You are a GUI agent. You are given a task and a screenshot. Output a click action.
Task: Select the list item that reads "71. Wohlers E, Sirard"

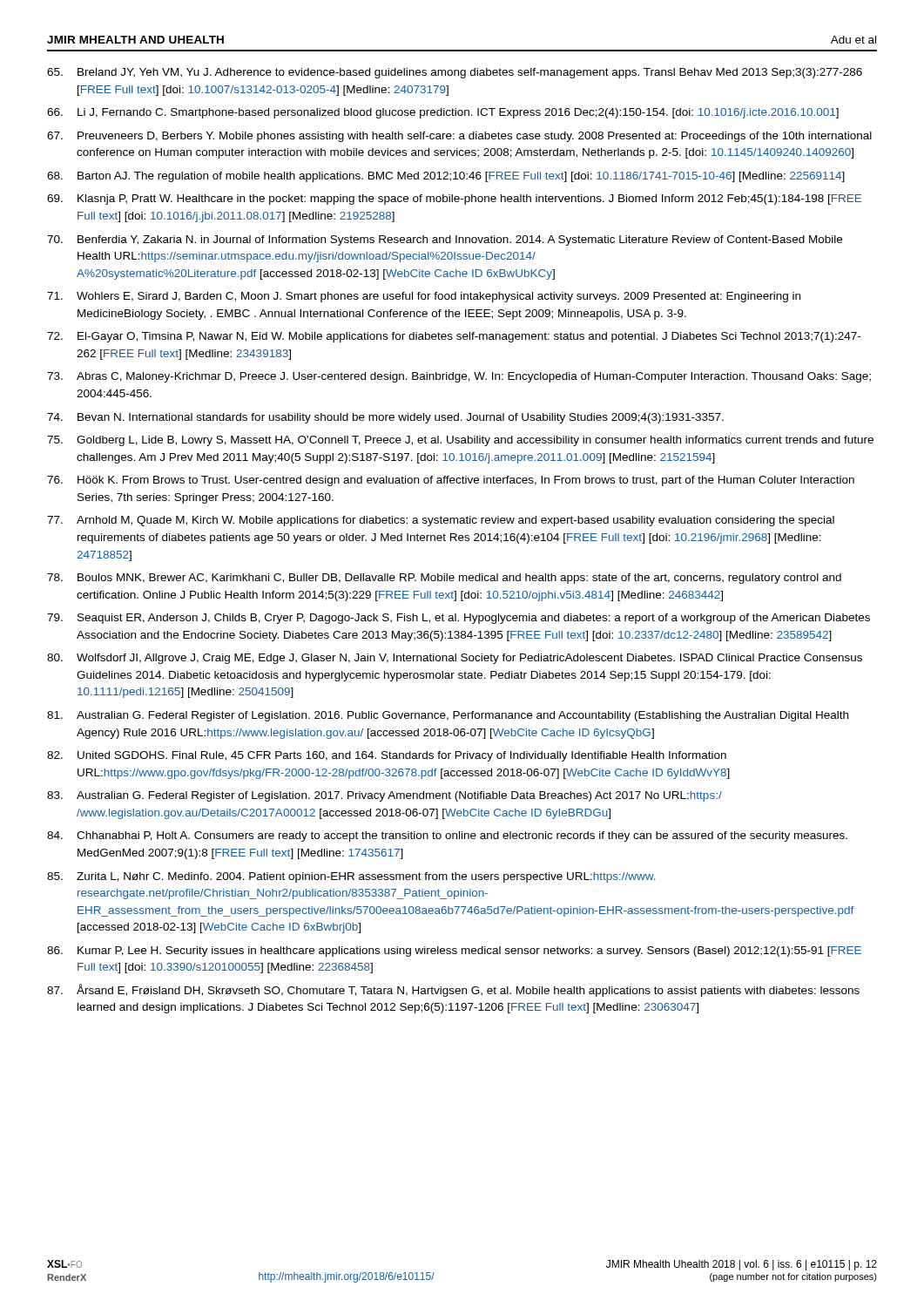click(x=462, y=305)
